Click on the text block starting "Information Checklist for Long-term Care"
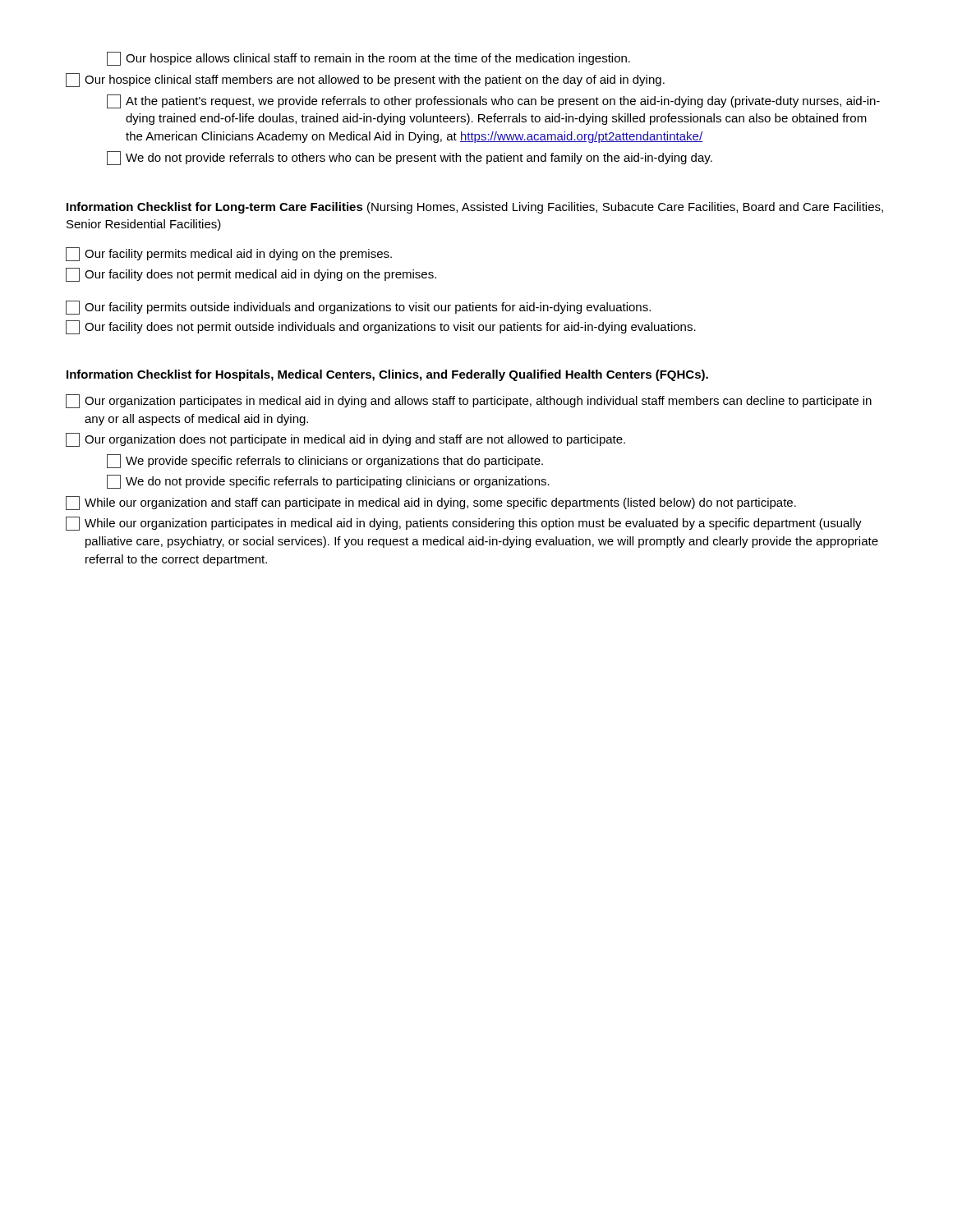The image size is (953, 1232). (x=475, y=215)
